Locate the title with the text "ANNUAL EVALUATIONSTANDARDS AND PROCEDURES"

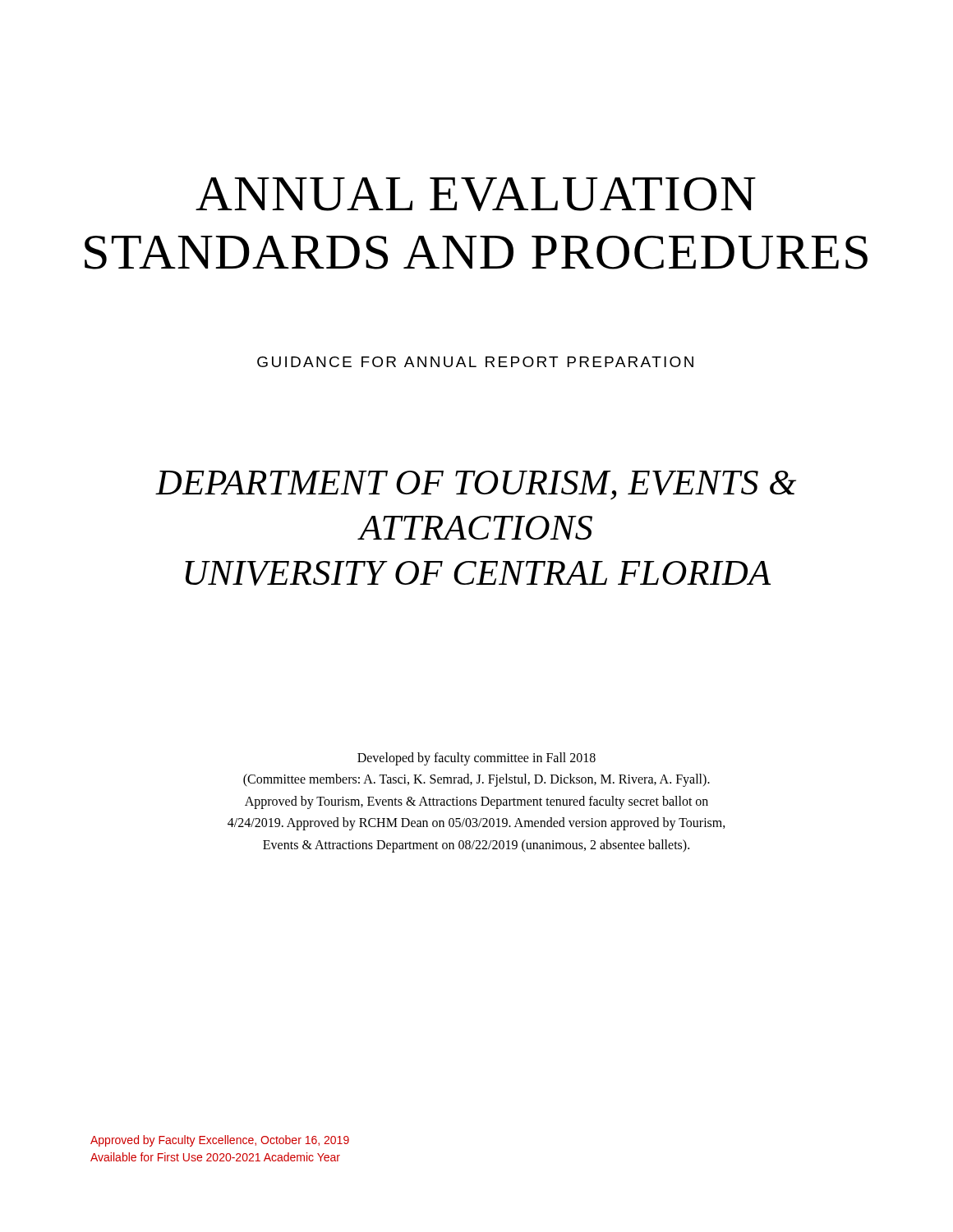tap(476, 222)
